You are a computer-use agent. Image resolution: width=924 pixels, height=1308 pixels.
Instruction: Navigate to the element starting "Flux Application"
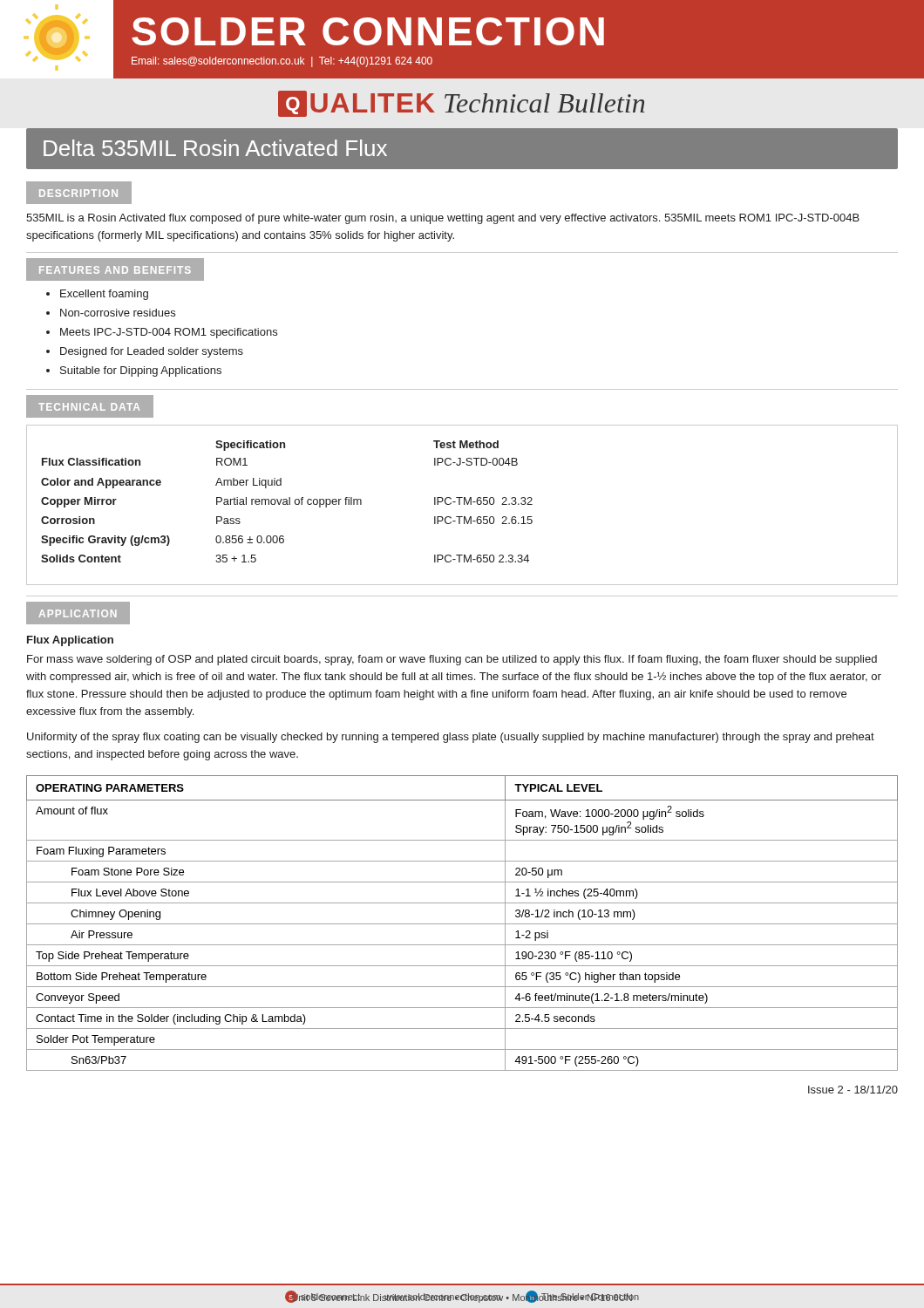tap(70, 640)
